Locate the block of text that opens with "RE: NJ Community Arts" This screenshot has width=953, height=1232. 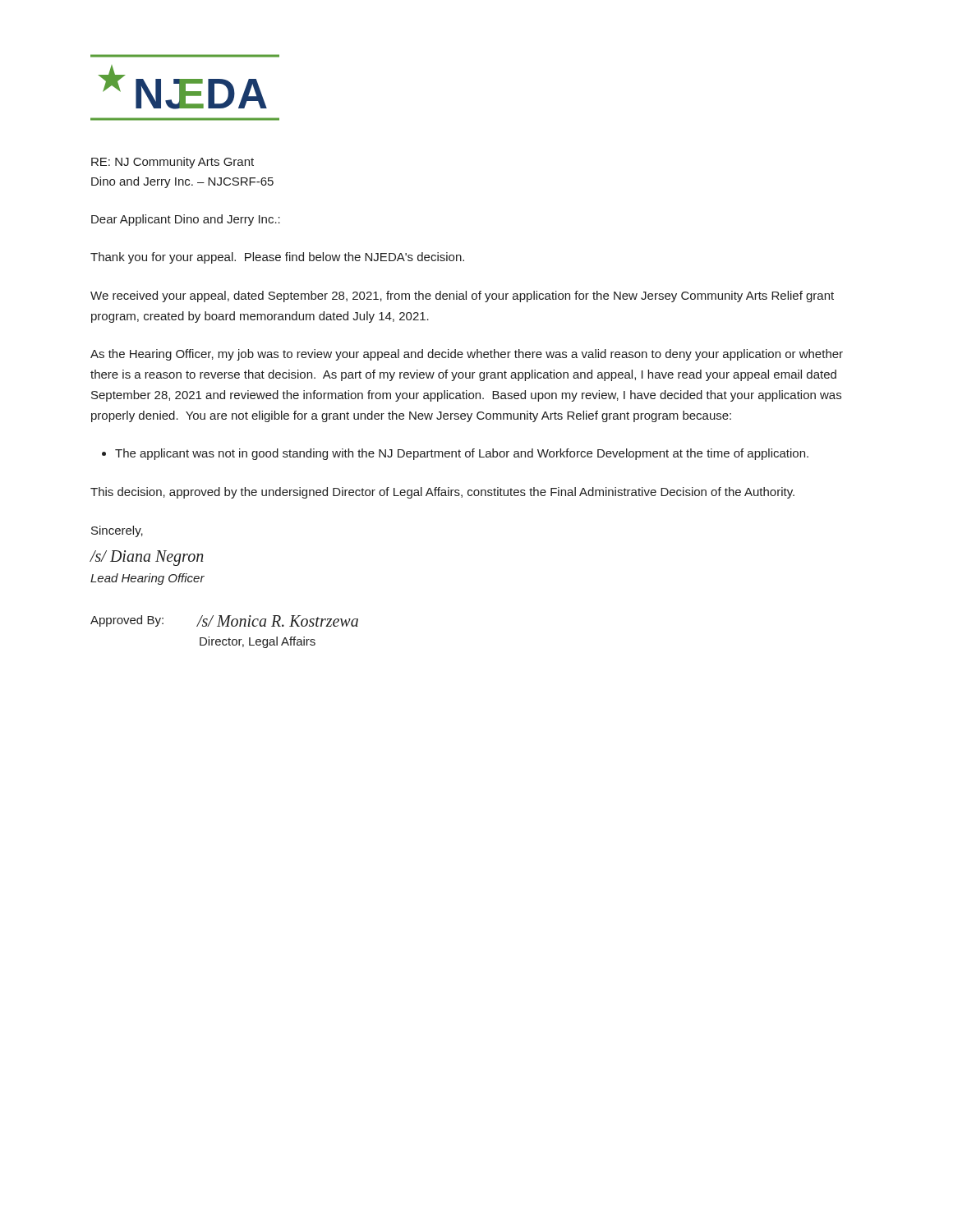tap(182, 171)
